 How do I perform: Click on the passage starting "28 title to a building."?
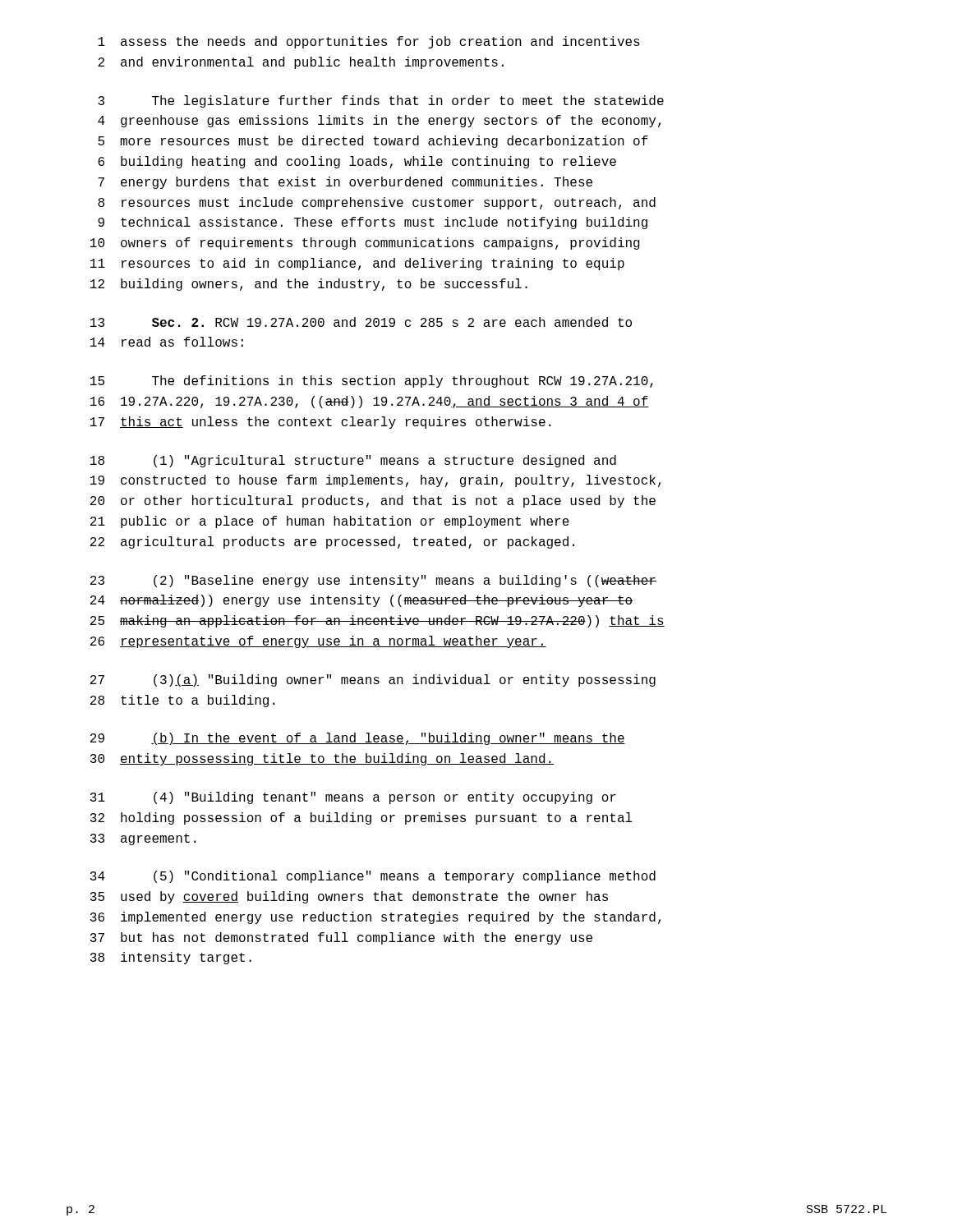tap(183, 701)
